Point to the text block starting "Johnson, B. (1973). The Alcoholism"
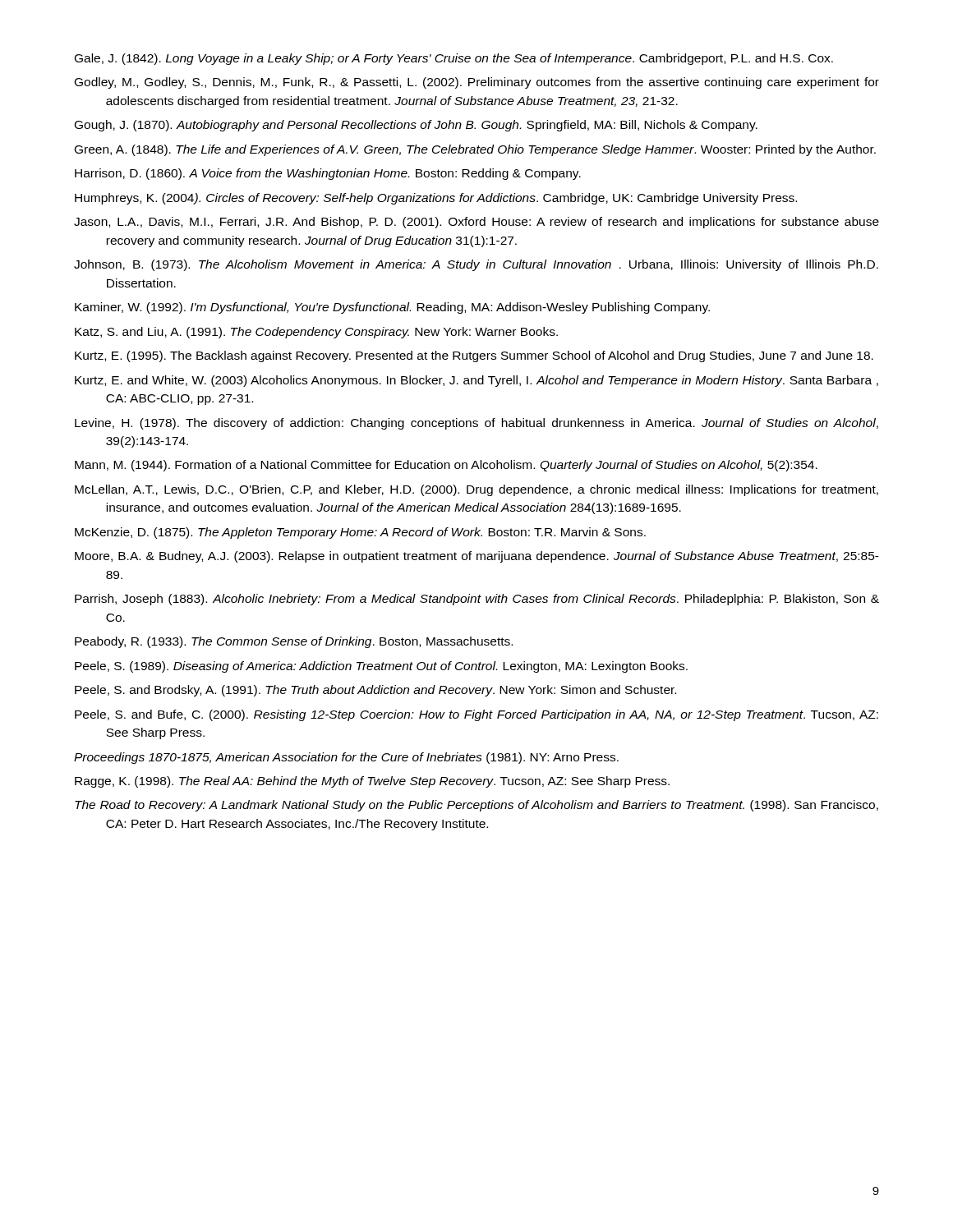Viewport: 953px width, 1232px height. click(x=476, y=273)
